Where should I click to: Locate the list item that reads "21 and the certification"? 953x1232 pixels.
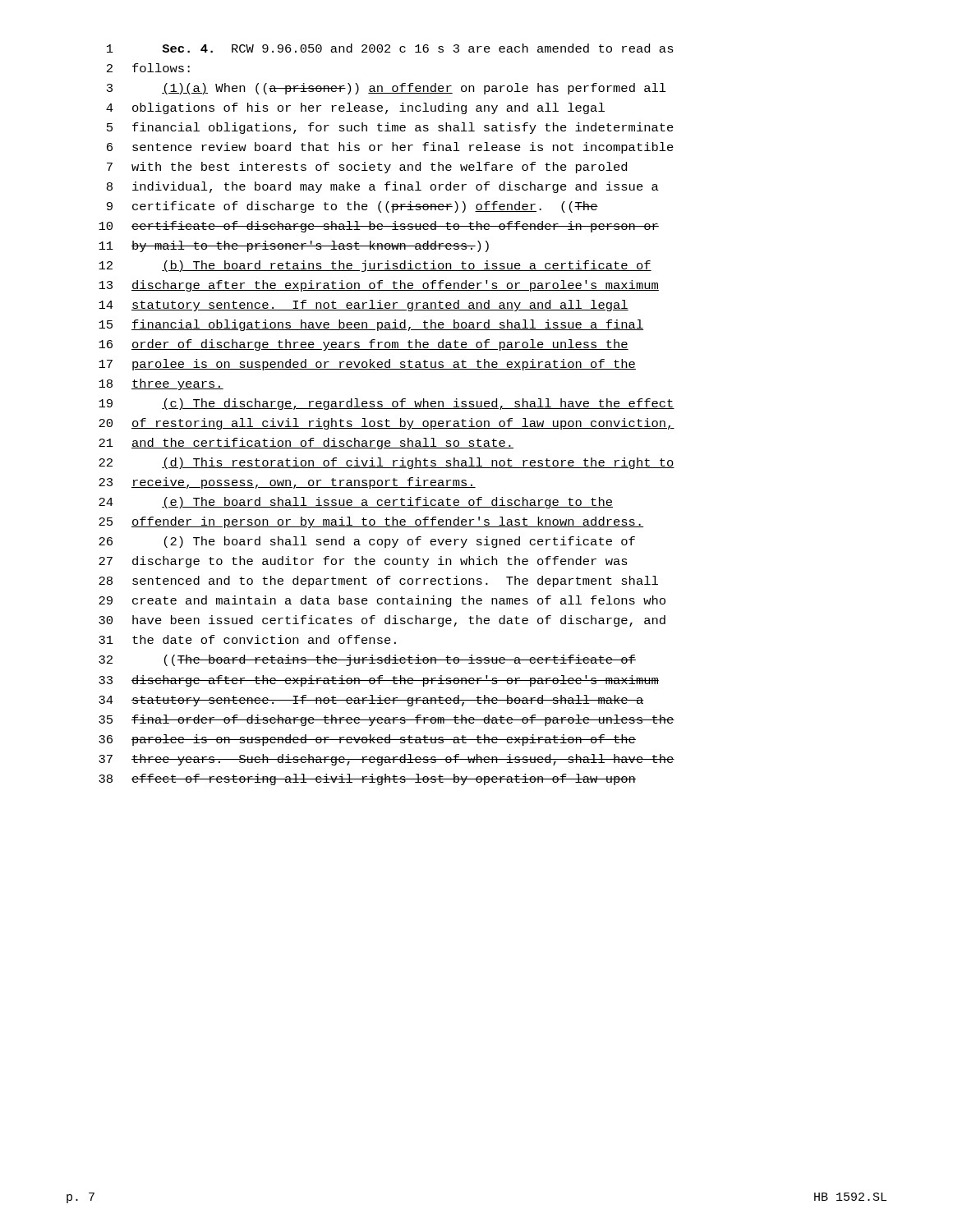click(x=298, y=444)
